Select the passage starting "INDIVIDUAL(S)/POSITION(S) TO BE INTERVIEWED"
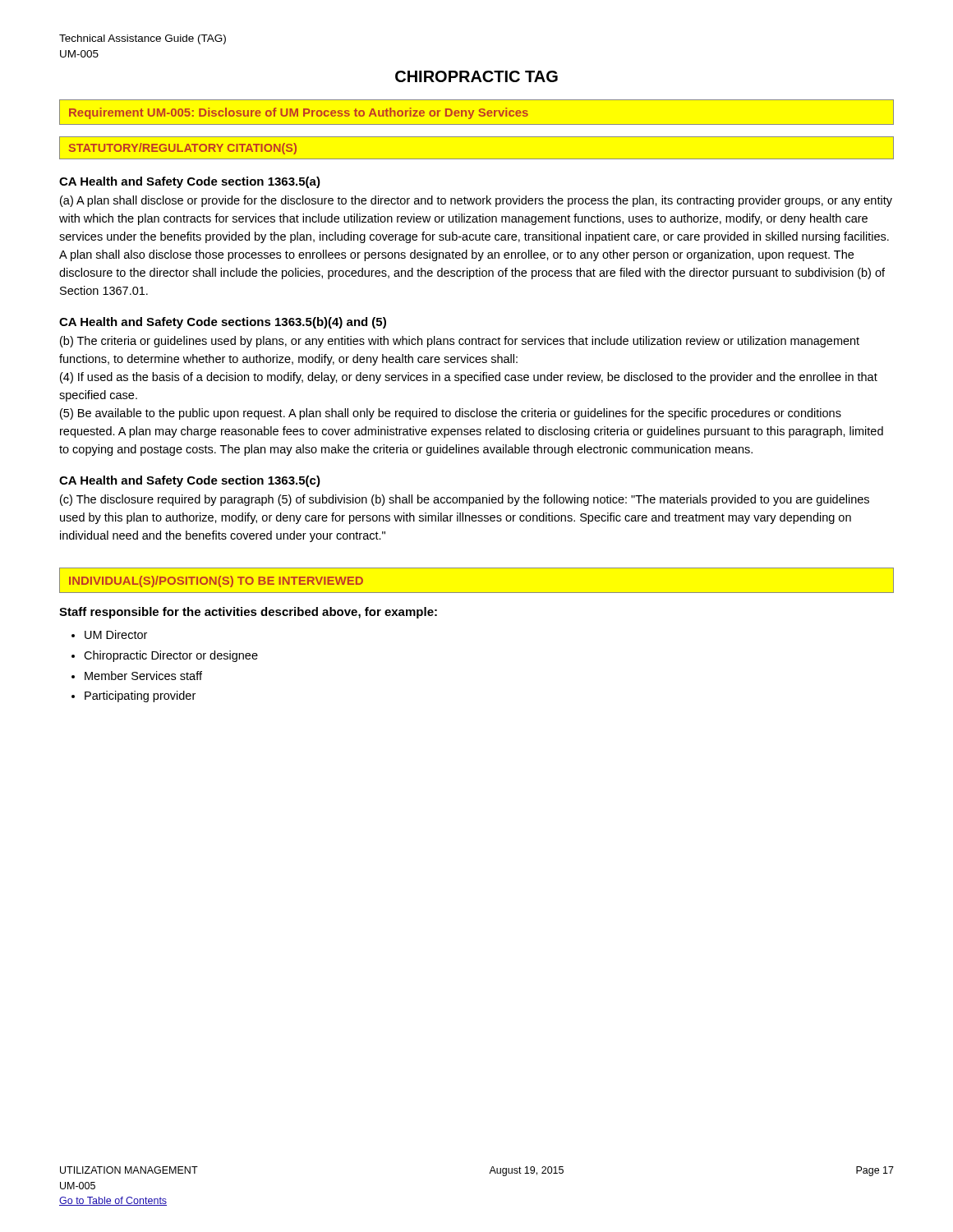 coord(216,581)
